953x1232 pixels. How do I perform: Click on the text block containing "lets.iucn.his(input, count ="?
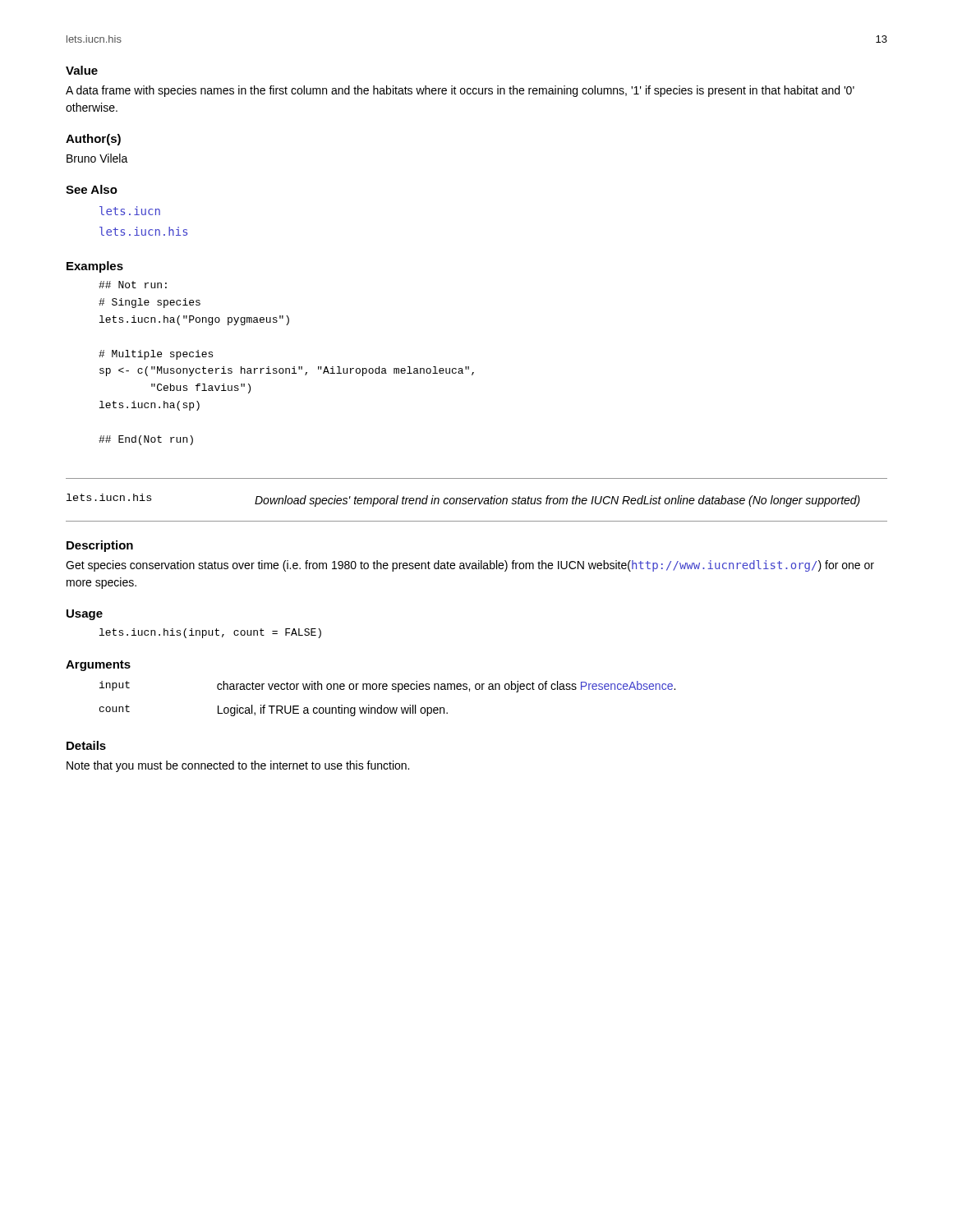211,633
